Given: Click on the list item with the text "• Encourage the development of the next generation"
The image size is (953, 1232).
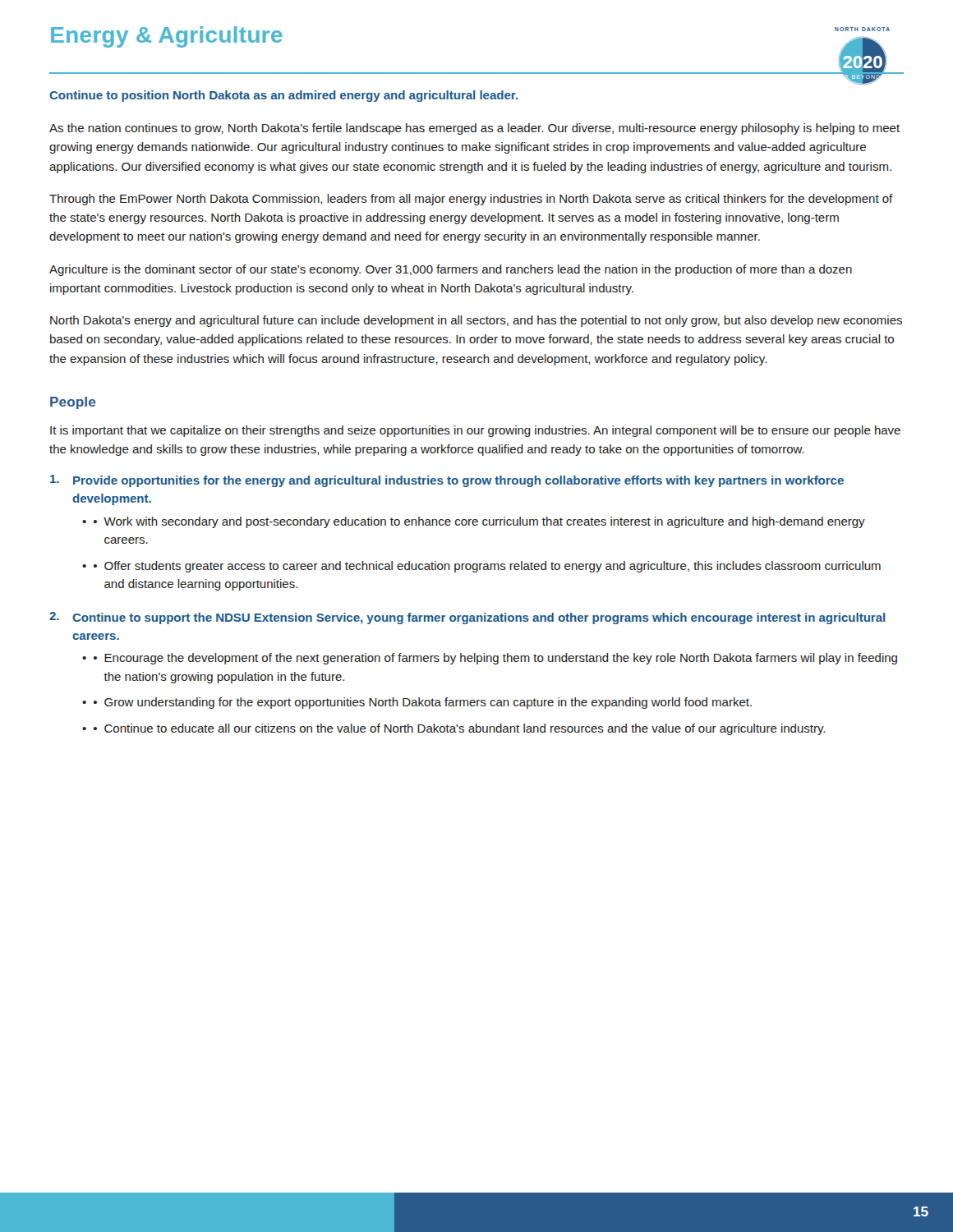Looking at the screenshot, I should [x=498, y=667].
